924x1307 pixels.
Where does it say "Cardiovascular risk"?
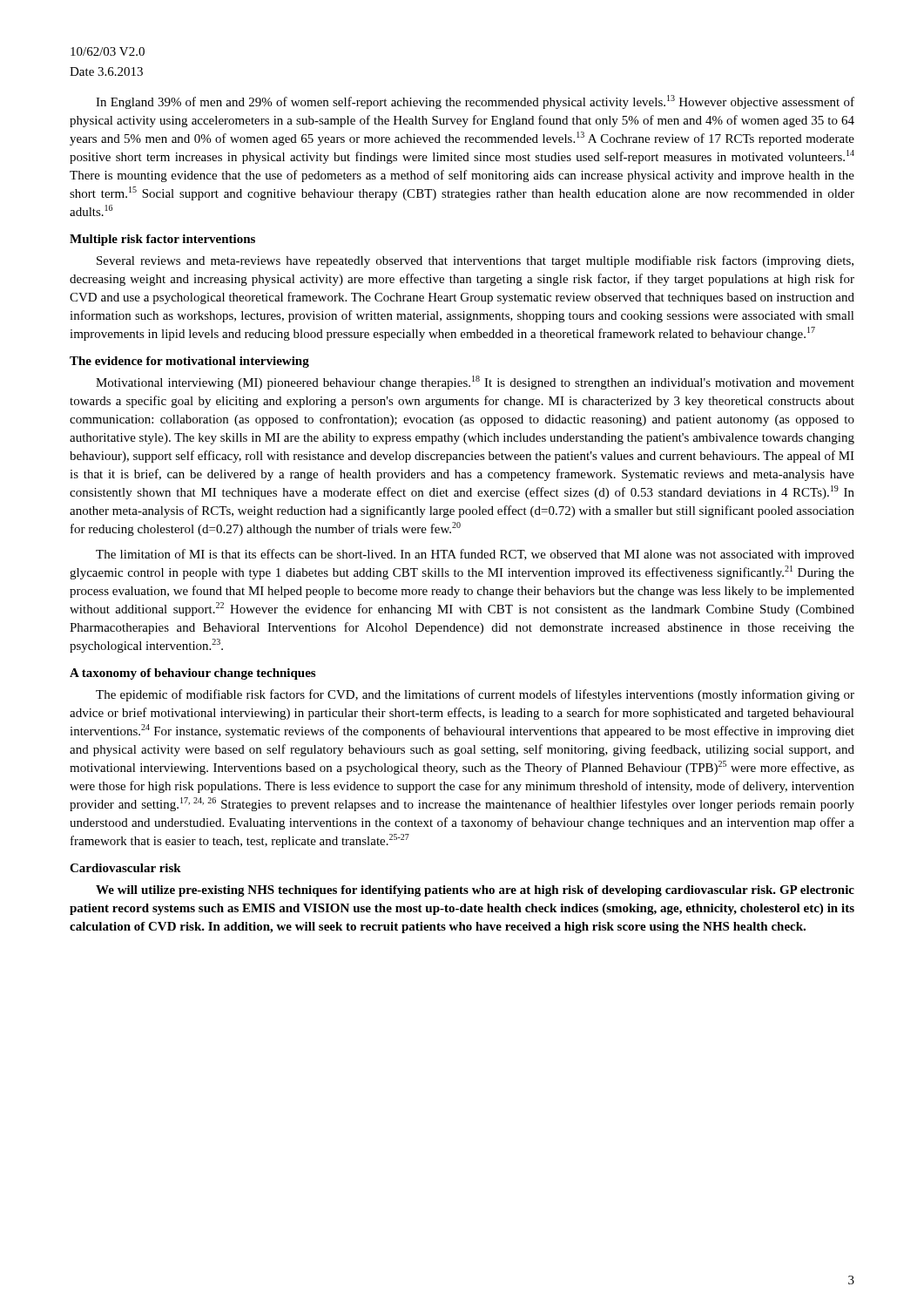point(125,868)
